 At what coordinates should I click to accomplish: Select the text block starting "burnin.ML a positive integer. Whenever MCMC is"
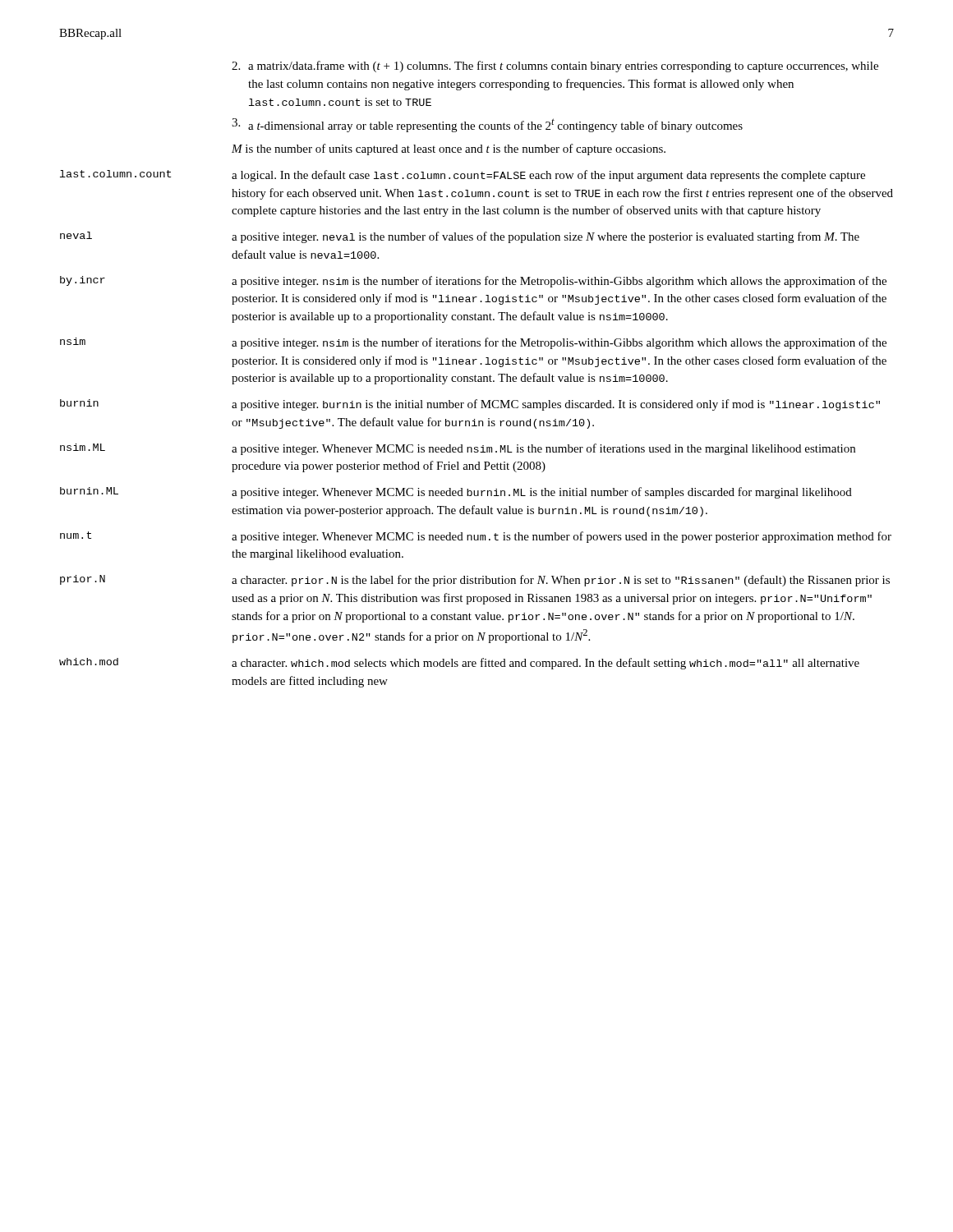pos(476,502)
